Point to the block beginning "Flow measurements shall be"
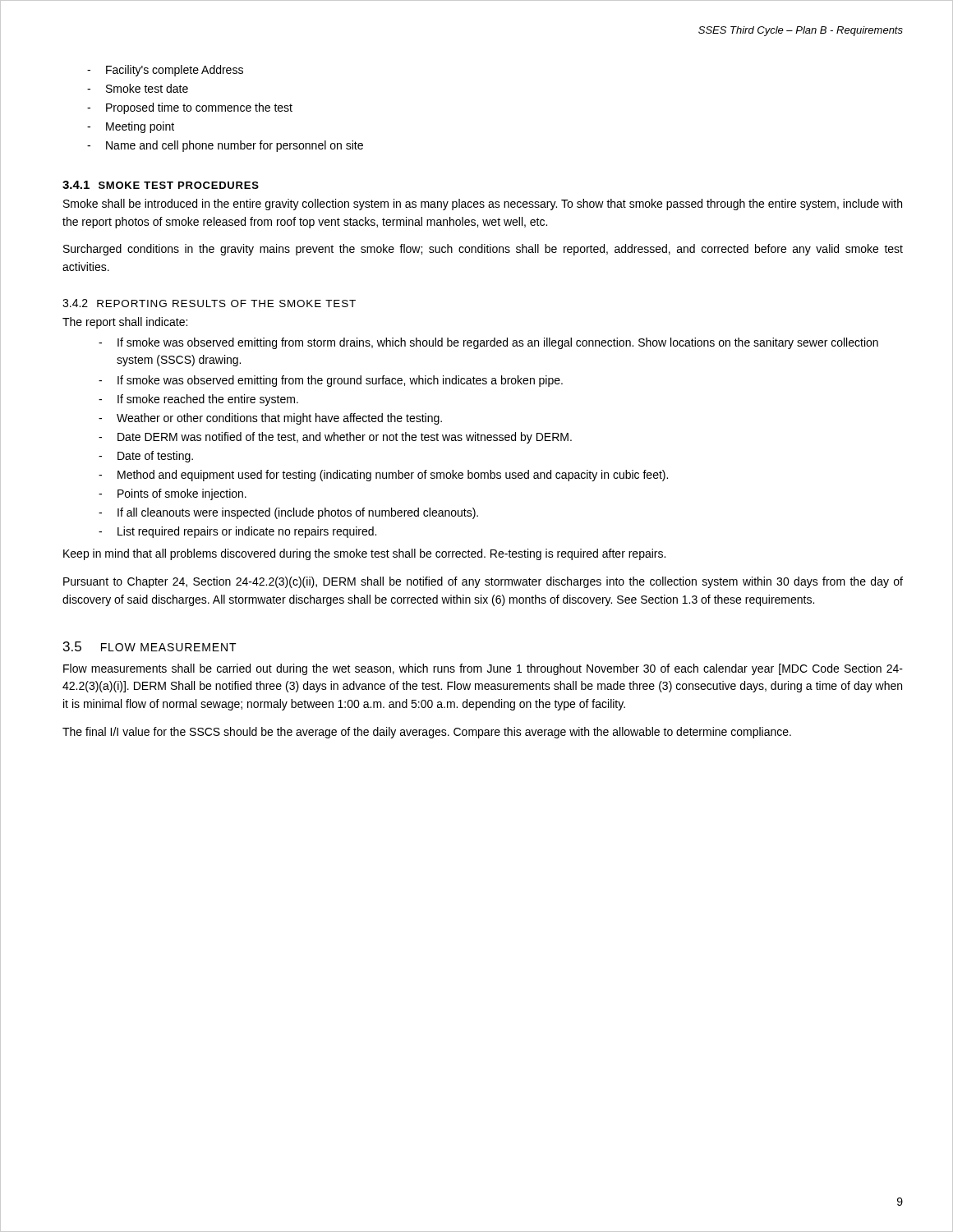Viewport: 953px width, 1232px height. point(483,686)
